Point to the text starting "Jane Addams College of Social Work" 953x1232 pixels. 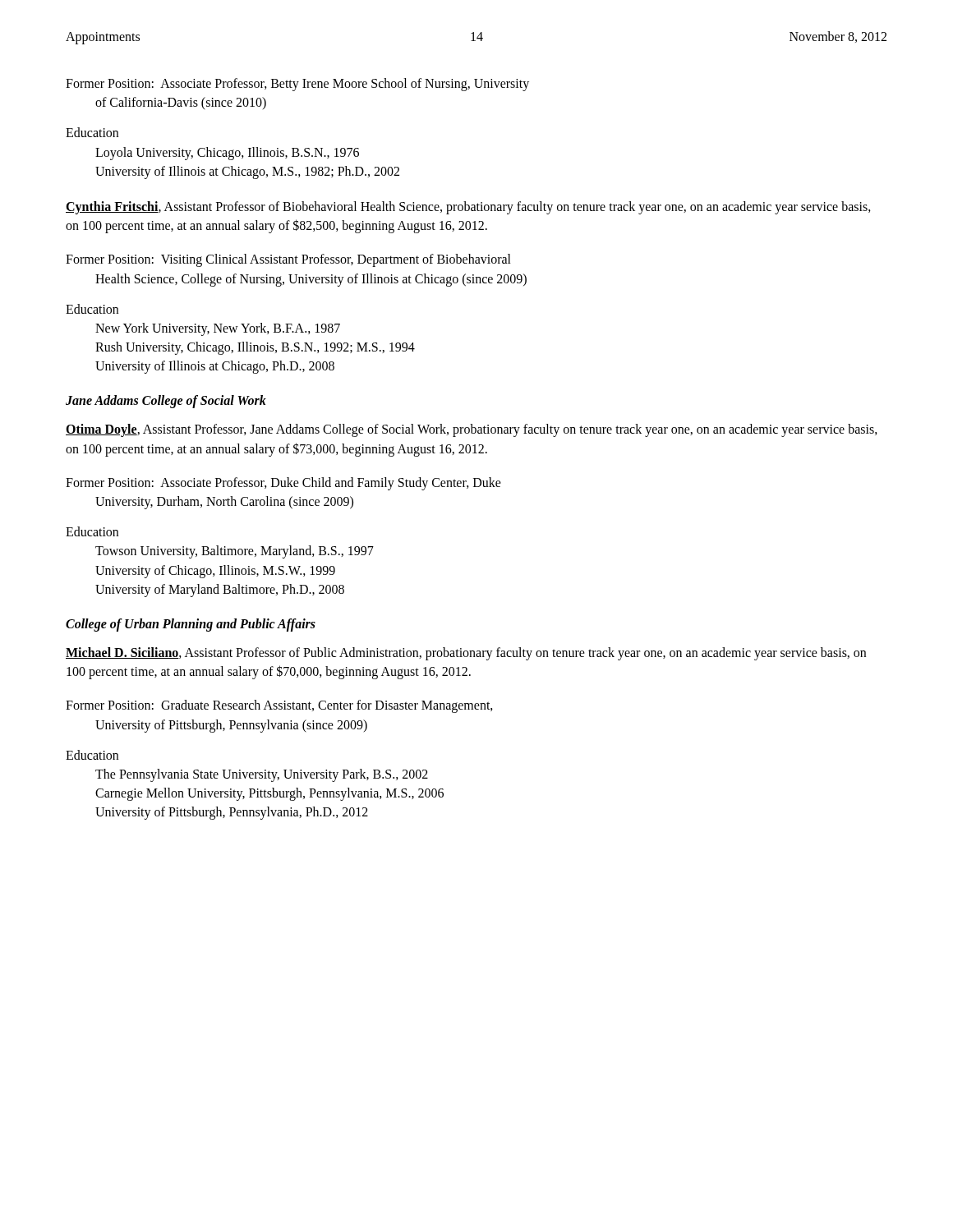click(166, 401)
